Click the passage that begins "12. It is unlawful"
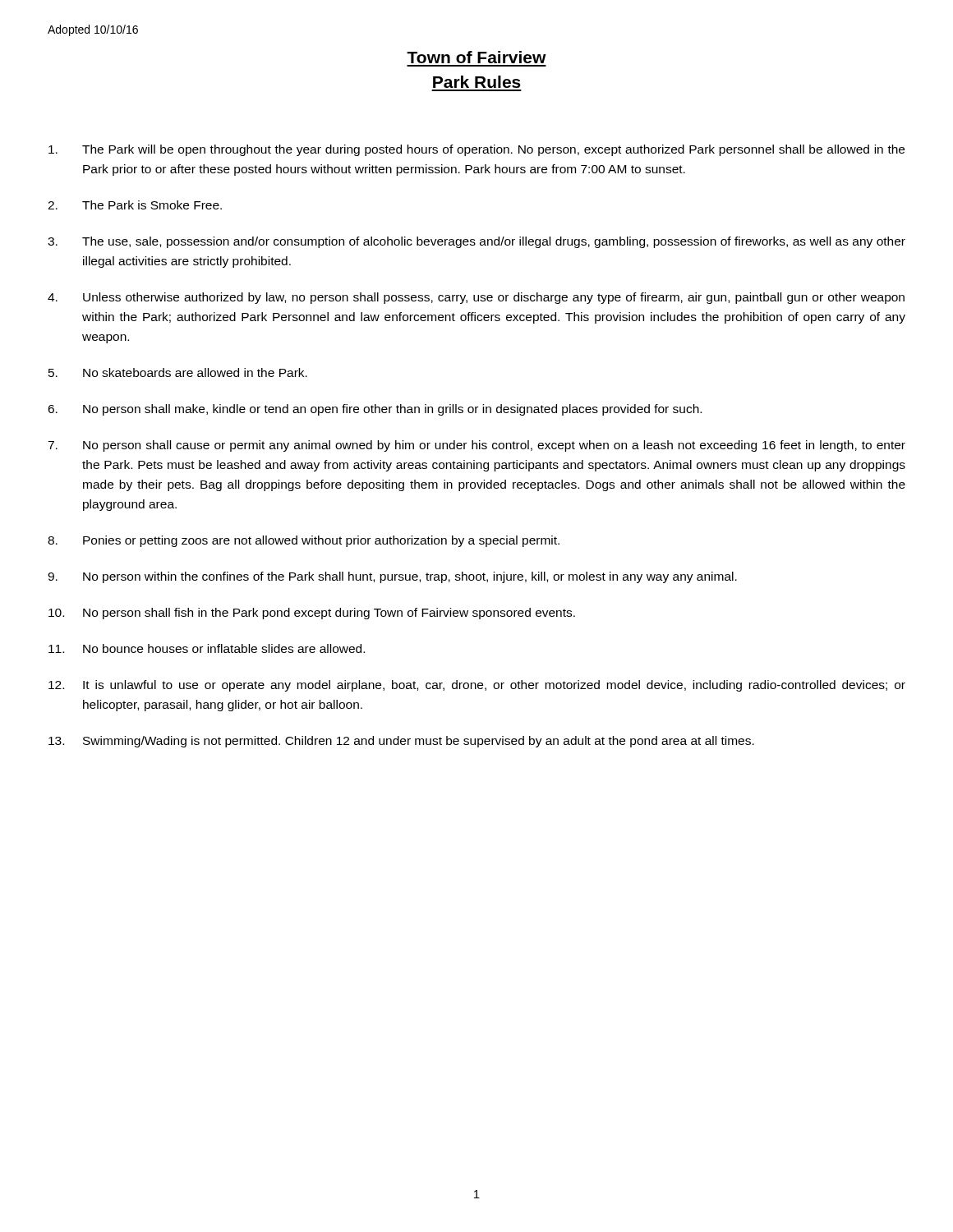 coord(476,695)
